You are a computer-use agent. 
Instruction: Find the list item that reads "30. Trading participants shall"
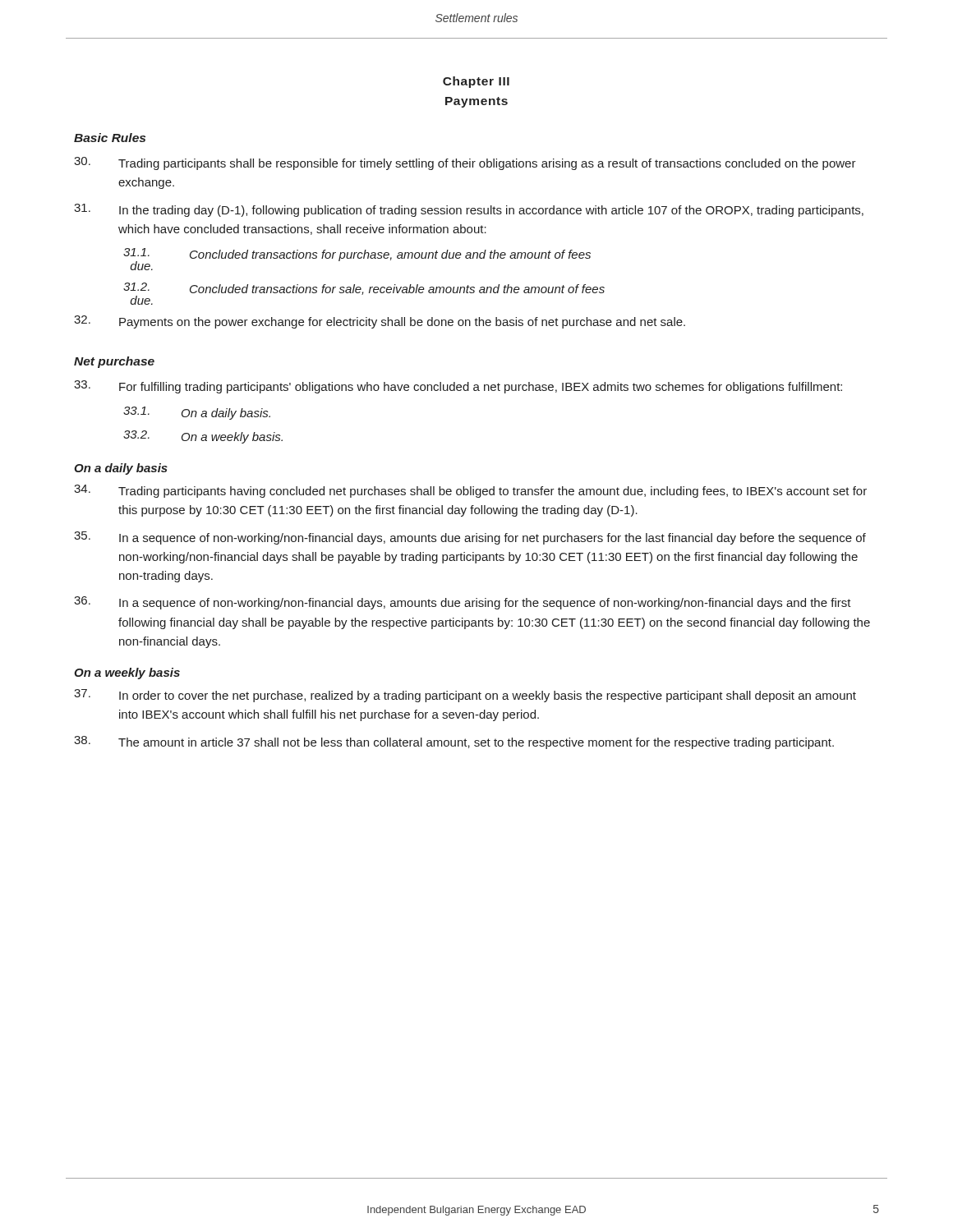tap(476, 173)
